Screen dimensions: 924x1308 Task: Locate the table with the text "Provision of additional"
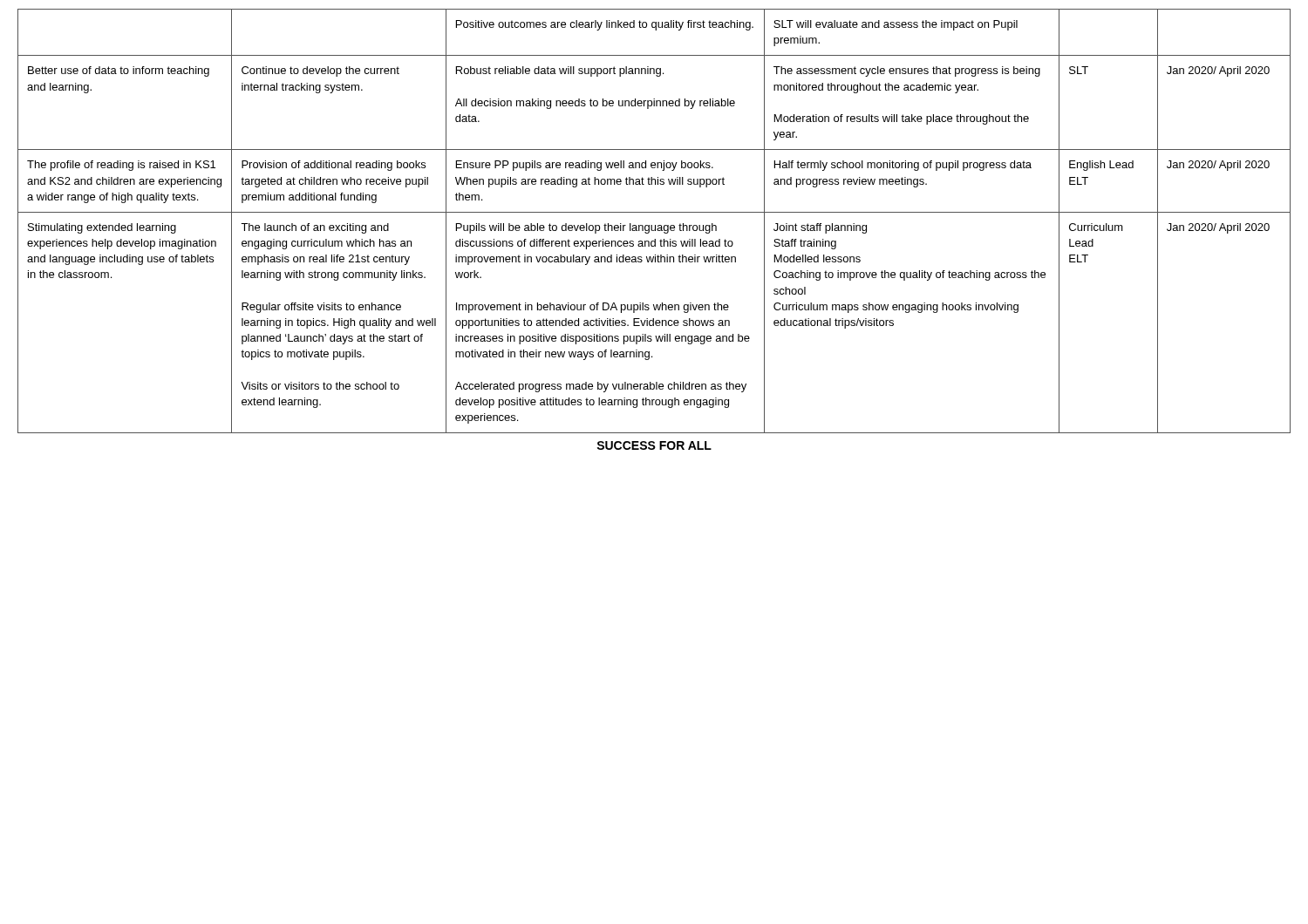654,221
